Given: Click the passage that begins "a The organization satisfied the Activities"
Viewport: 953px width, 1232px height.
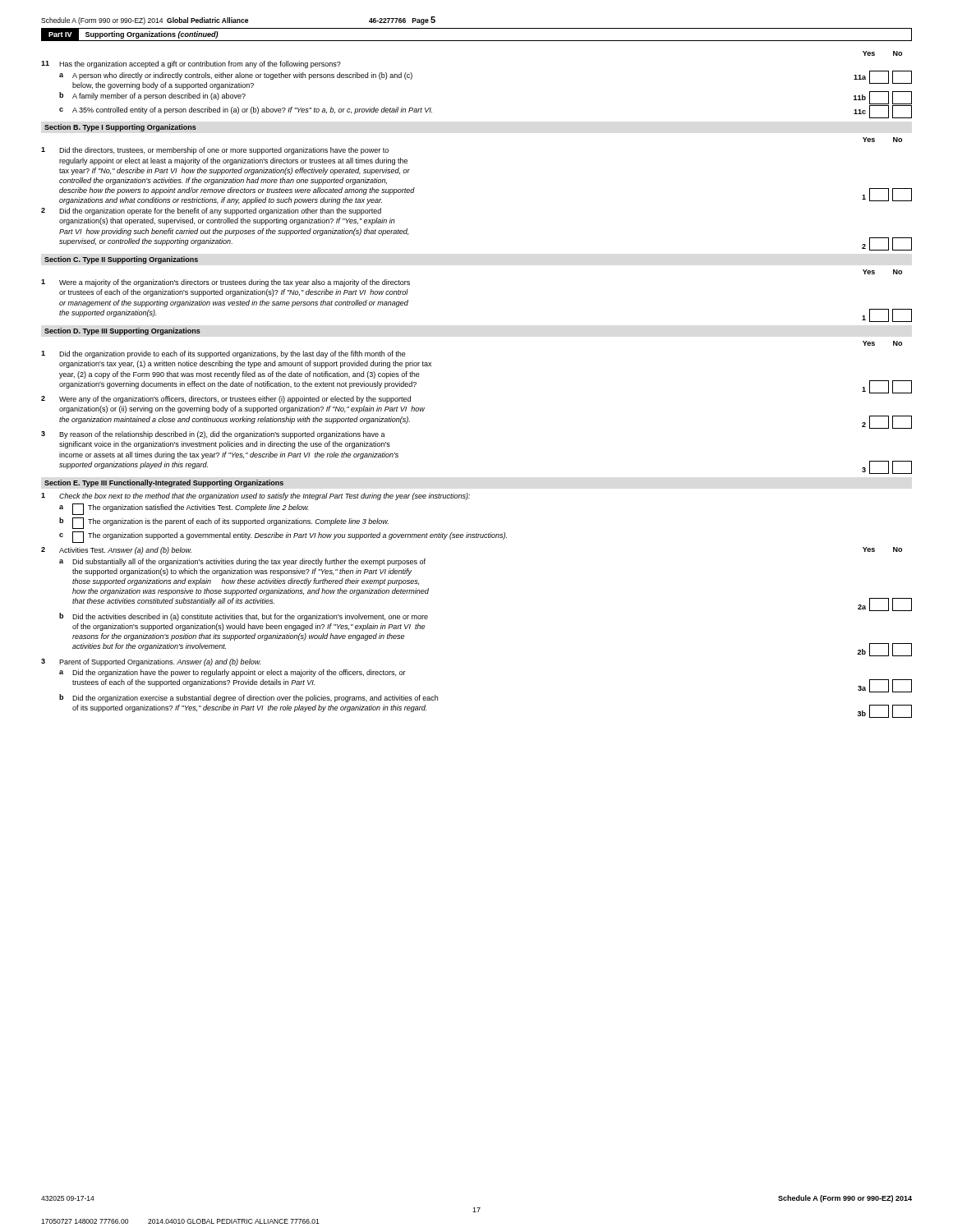Looking at the screenshot, I should (x=184, y=509).
